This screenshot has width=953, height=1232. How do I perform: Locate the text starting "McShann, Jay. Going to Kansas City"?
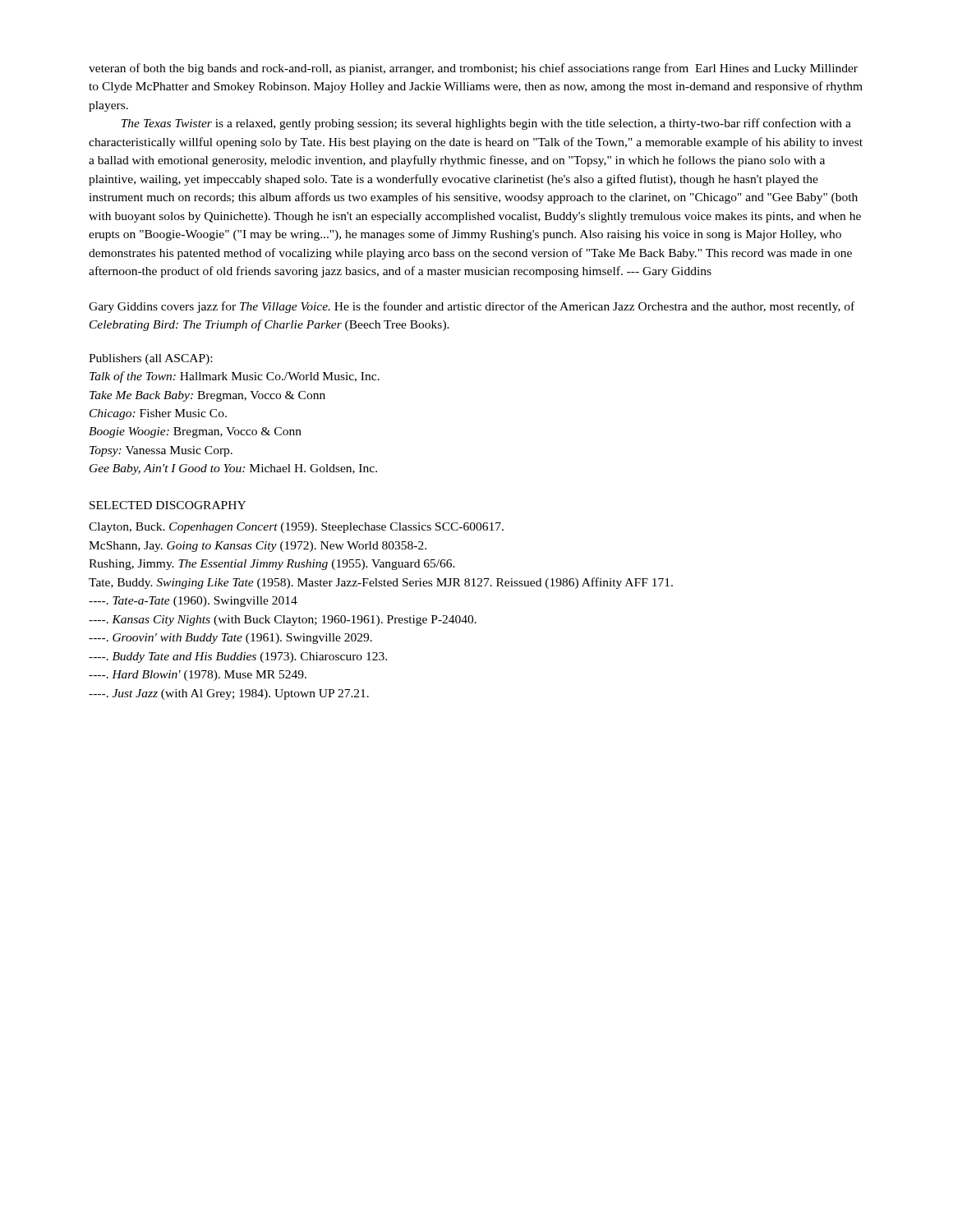tap(258, 547)
